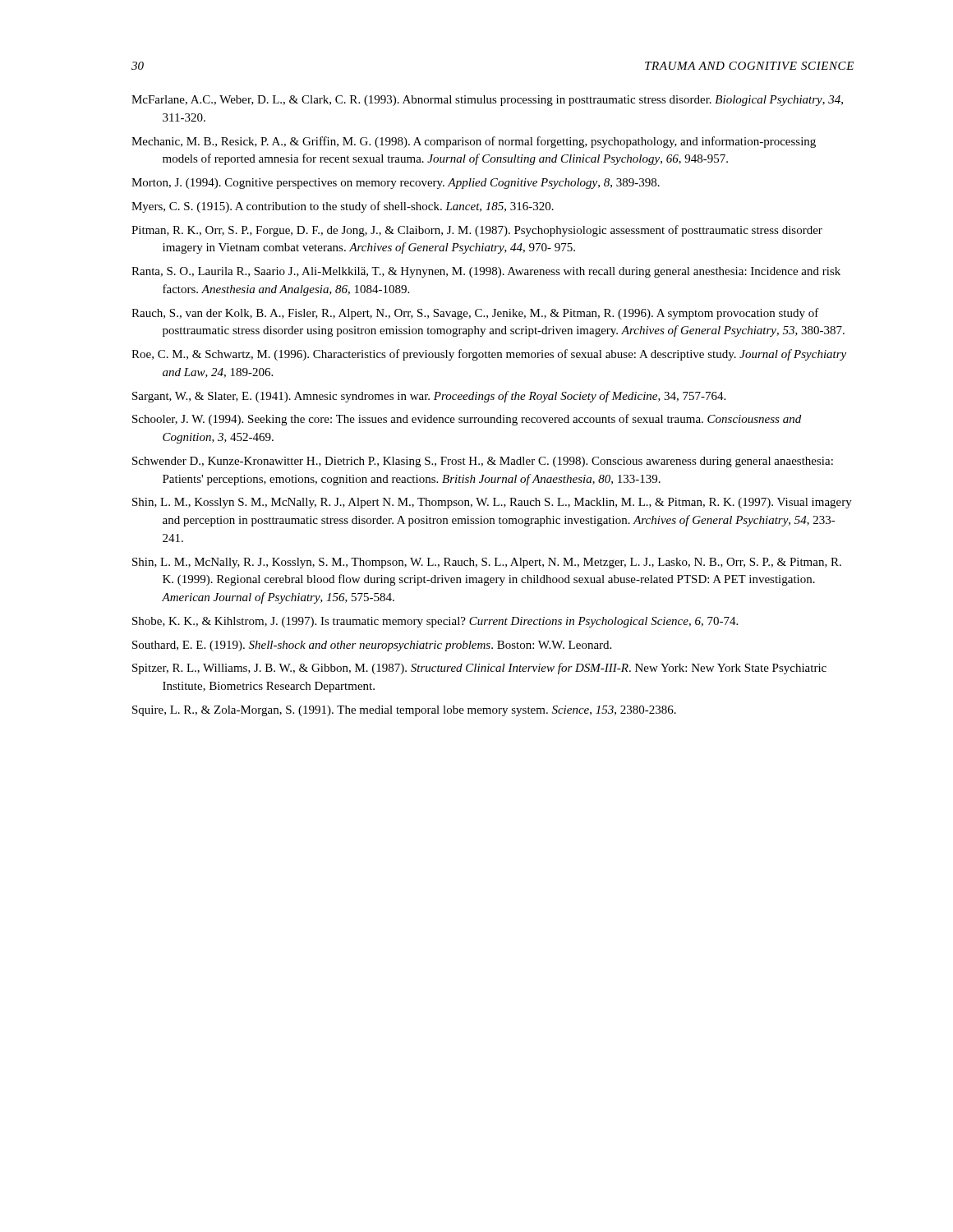This screenshot has width=953, height=1232.
Task: Click the passage that begins "McFarlane, A.C., Weber, D. L., & Clark,"
Action: coord(488,108)
